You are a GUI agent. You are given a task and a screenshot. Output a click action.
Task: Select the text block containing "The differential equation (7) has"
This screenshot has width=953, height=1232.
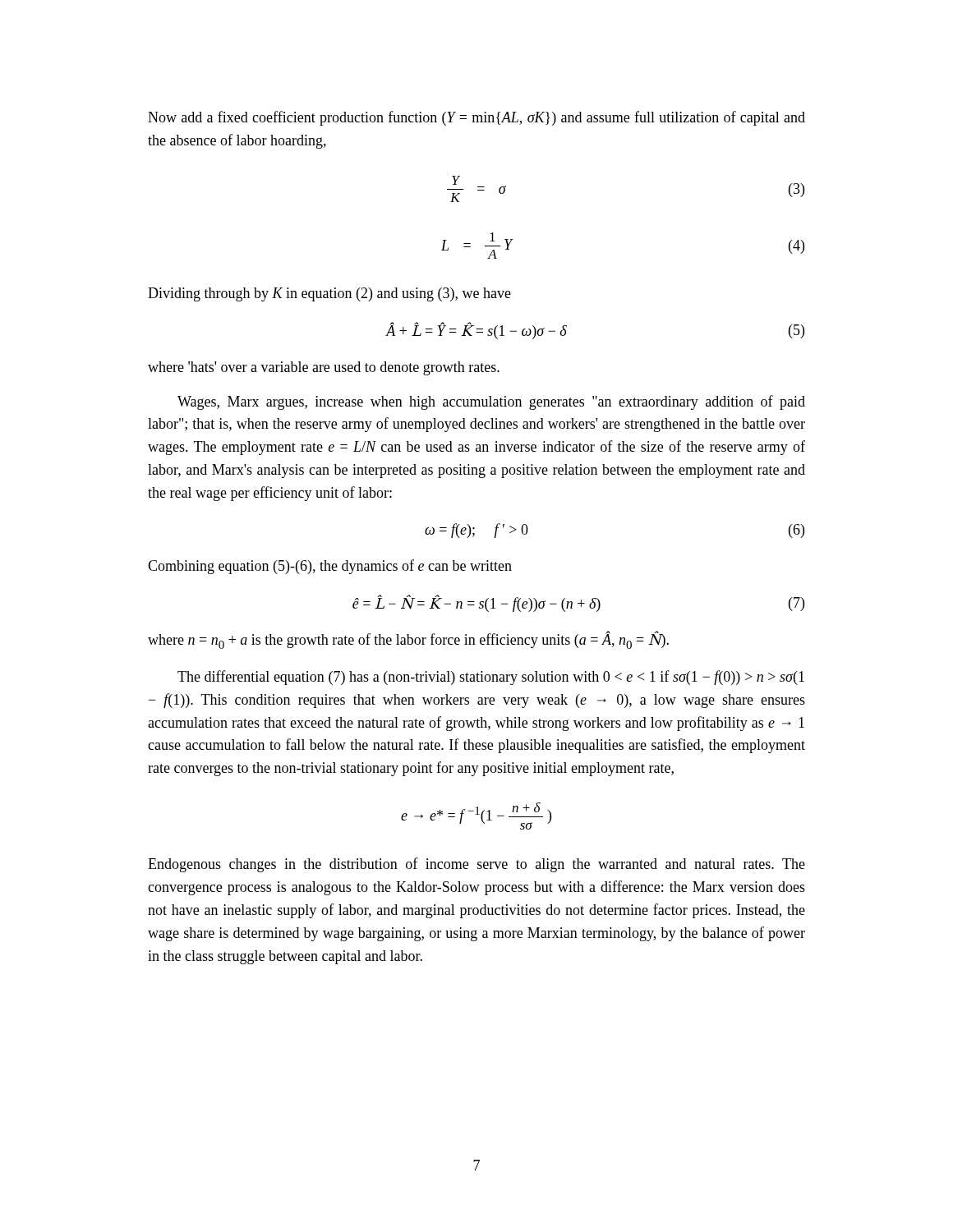(476, 722)
